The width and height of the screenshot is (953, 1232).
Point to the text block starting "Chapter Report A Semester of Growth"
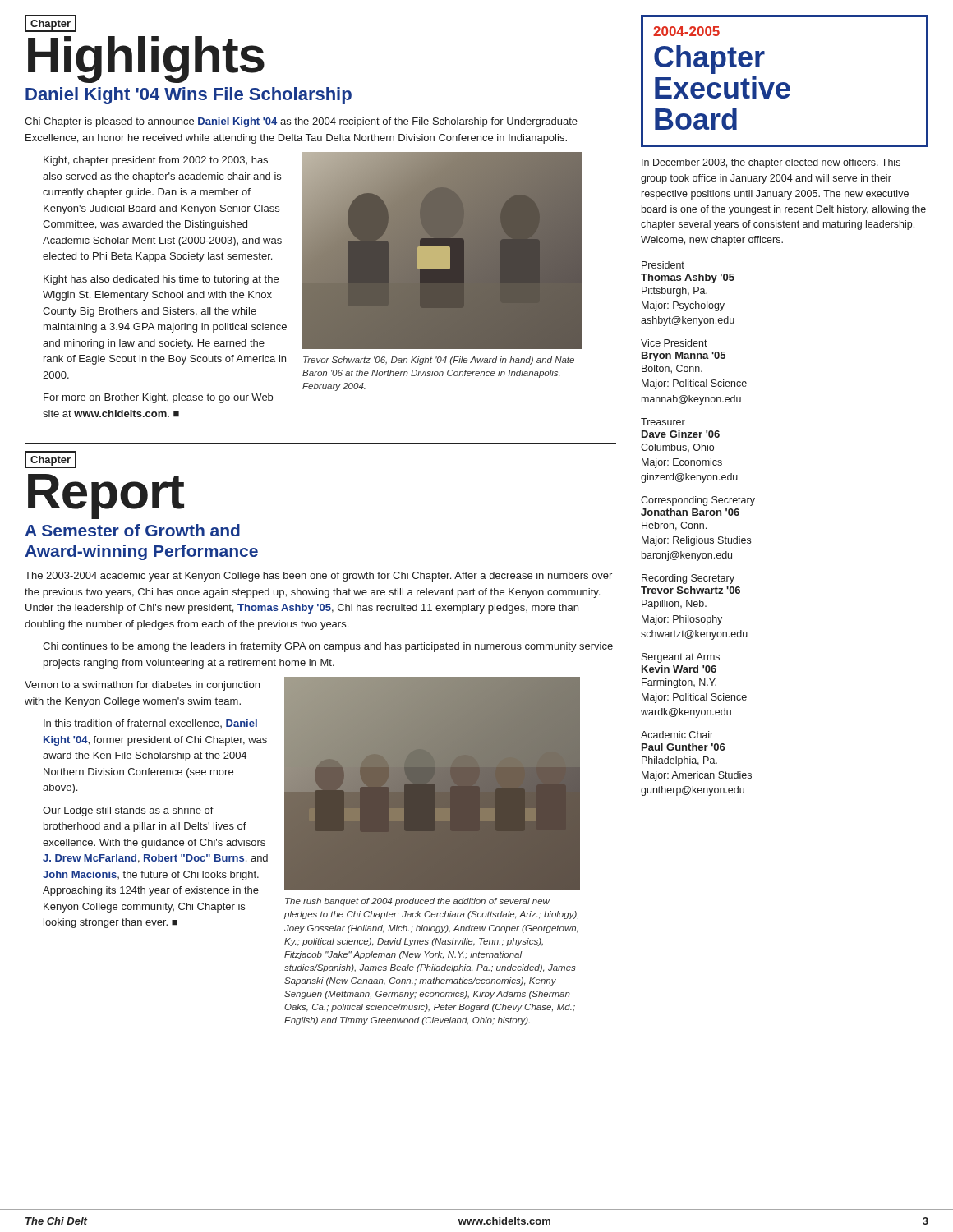click(51, 460)
